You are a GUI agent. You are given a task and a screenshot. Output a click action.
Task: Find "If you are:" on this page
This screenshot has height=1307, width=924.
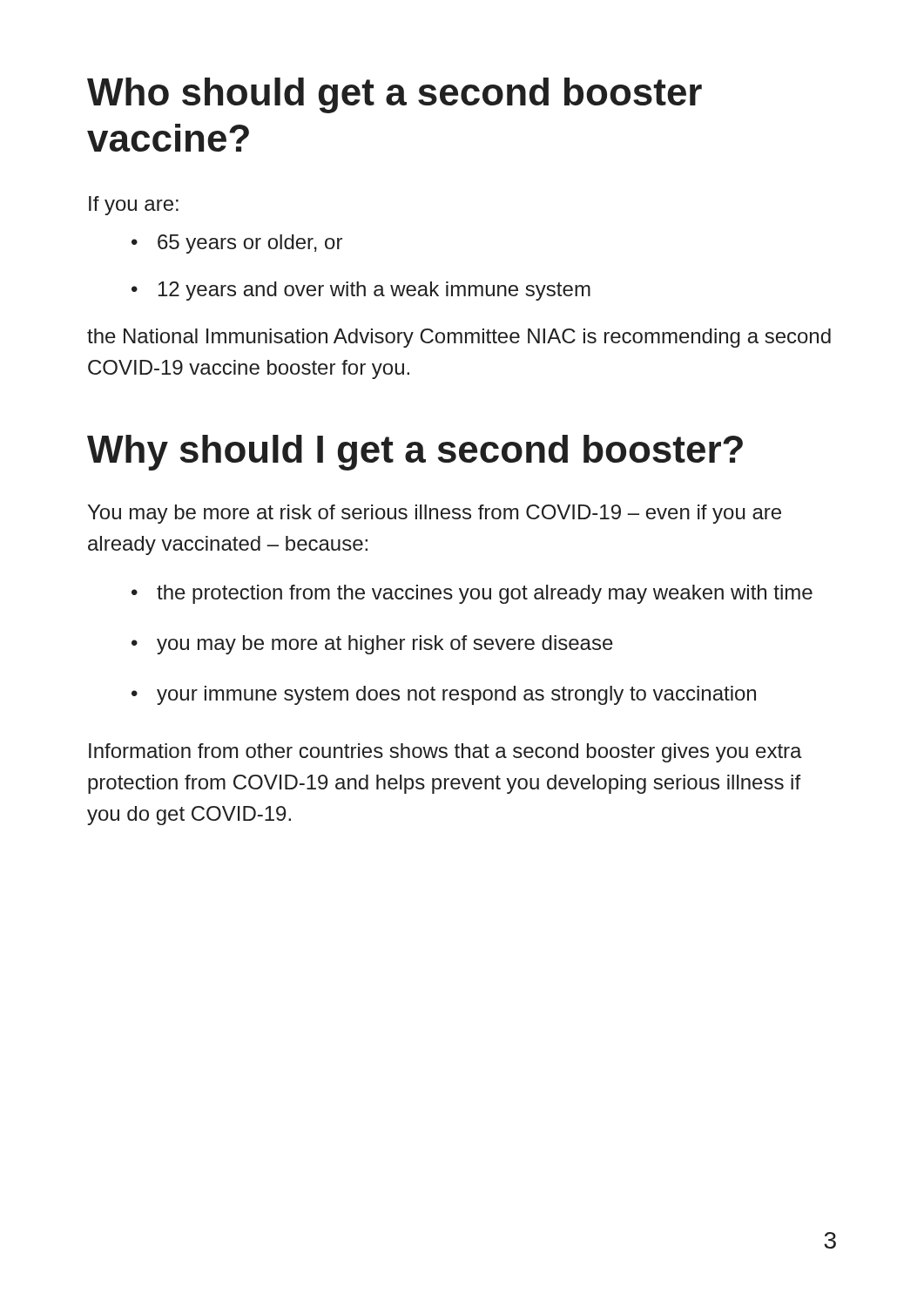click(134, 206)
